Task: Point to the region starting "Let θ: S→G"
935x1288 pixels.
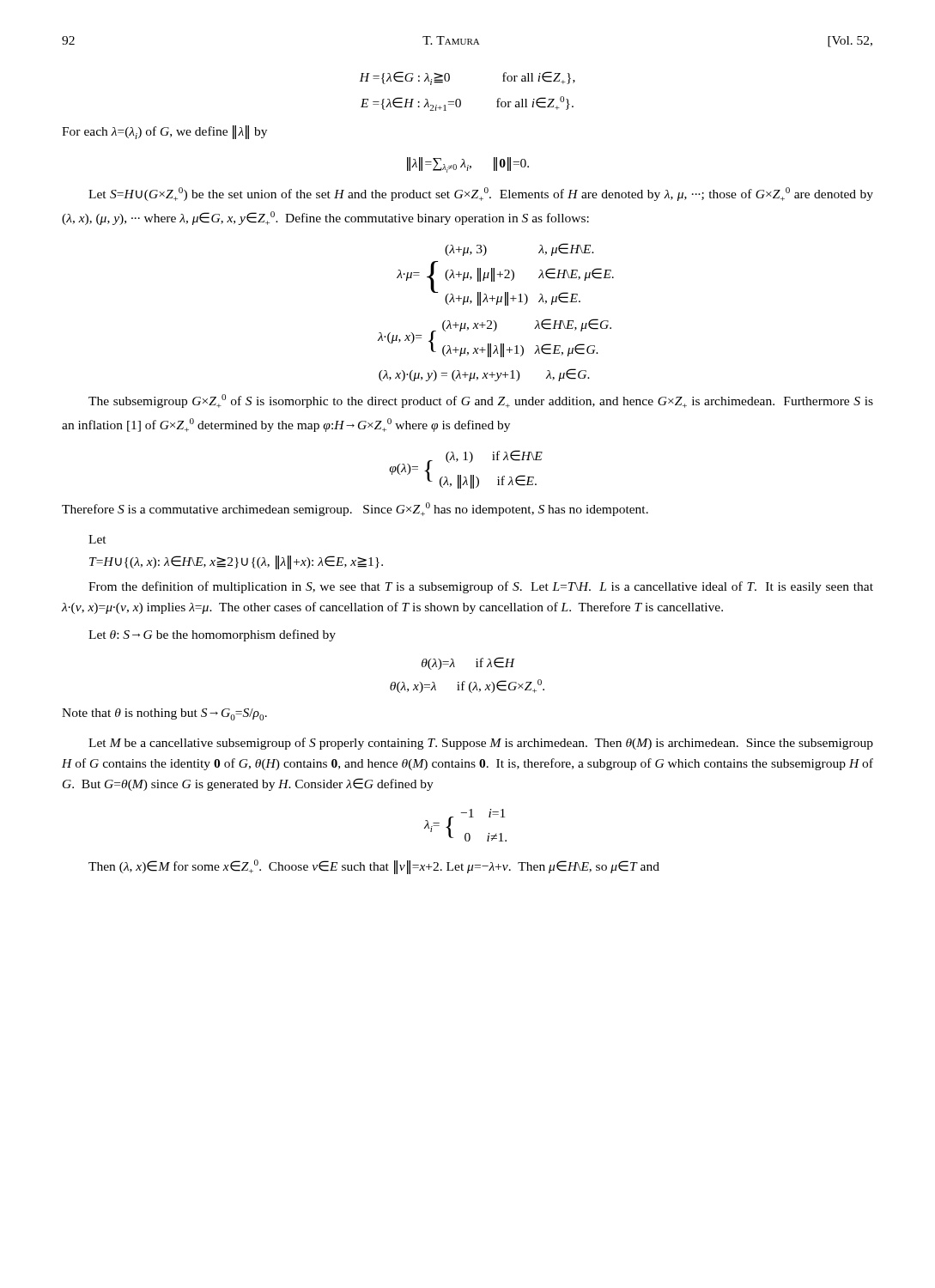Action: coord(212,634)
